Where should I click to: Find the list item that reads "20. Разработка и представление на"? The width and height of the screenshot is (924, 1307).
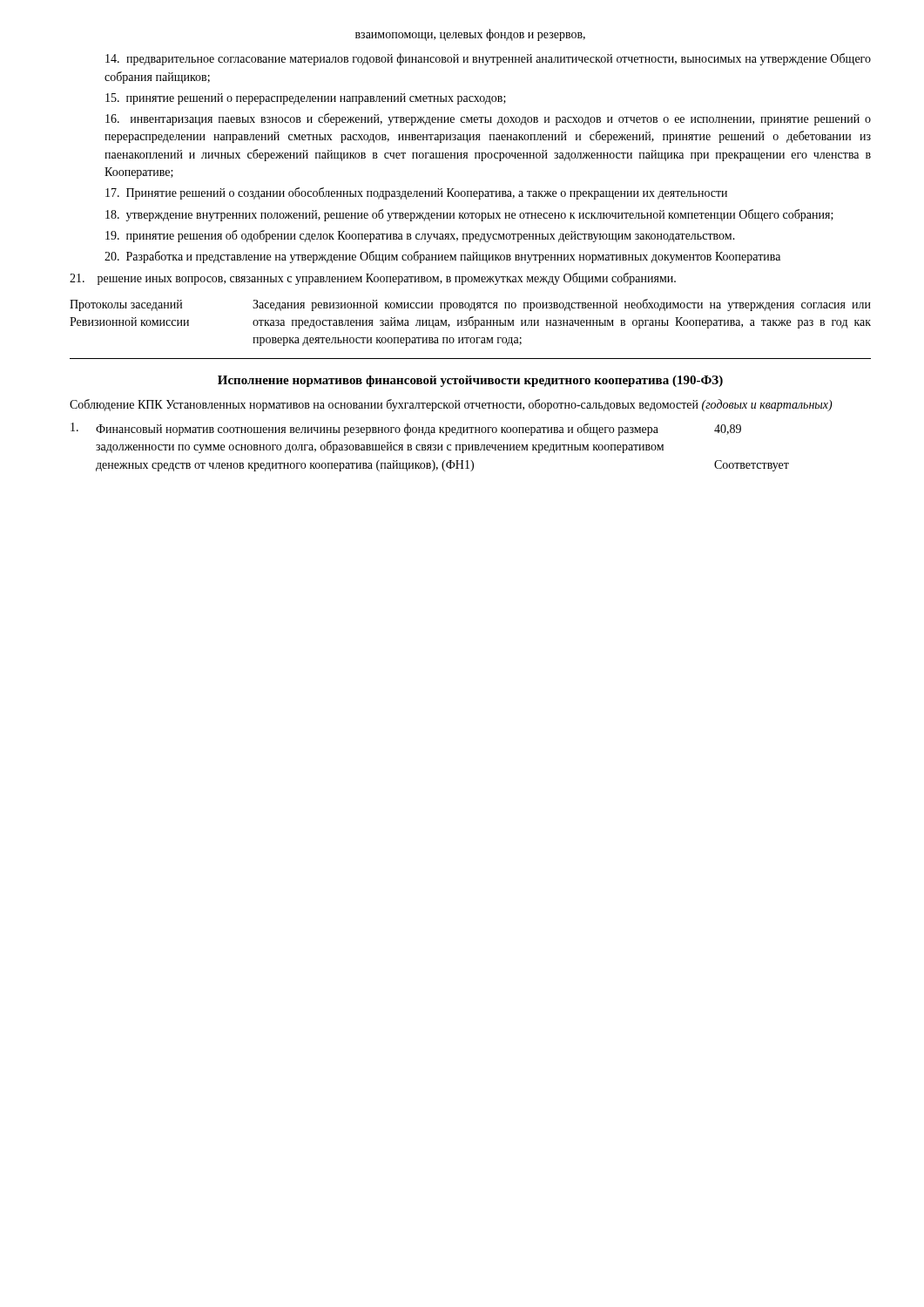click(443, 257)
